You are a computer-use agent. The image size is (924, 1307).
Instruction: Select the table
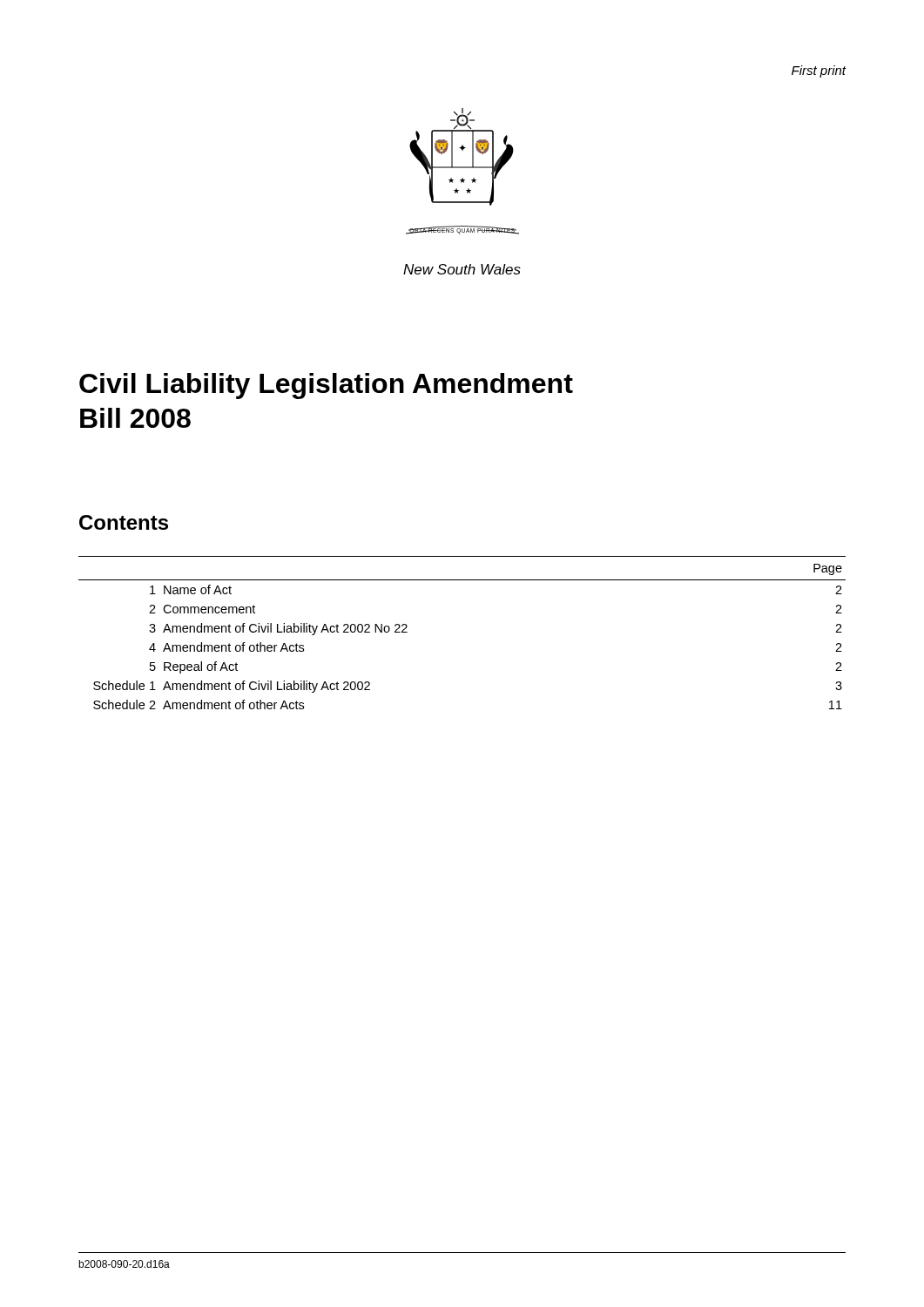tap(462, 635)
